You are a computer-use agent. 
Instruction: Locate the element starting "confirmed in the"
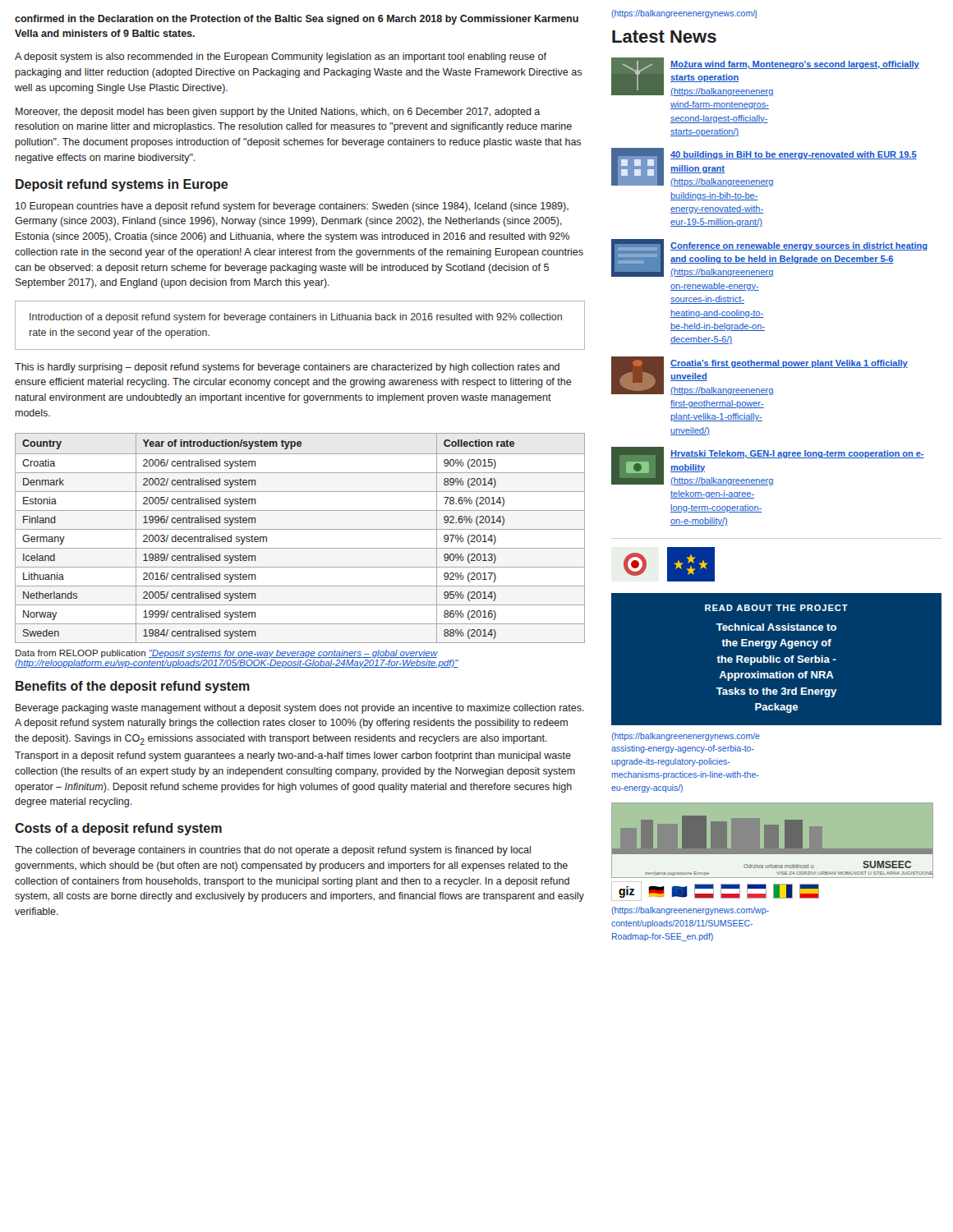297,26
